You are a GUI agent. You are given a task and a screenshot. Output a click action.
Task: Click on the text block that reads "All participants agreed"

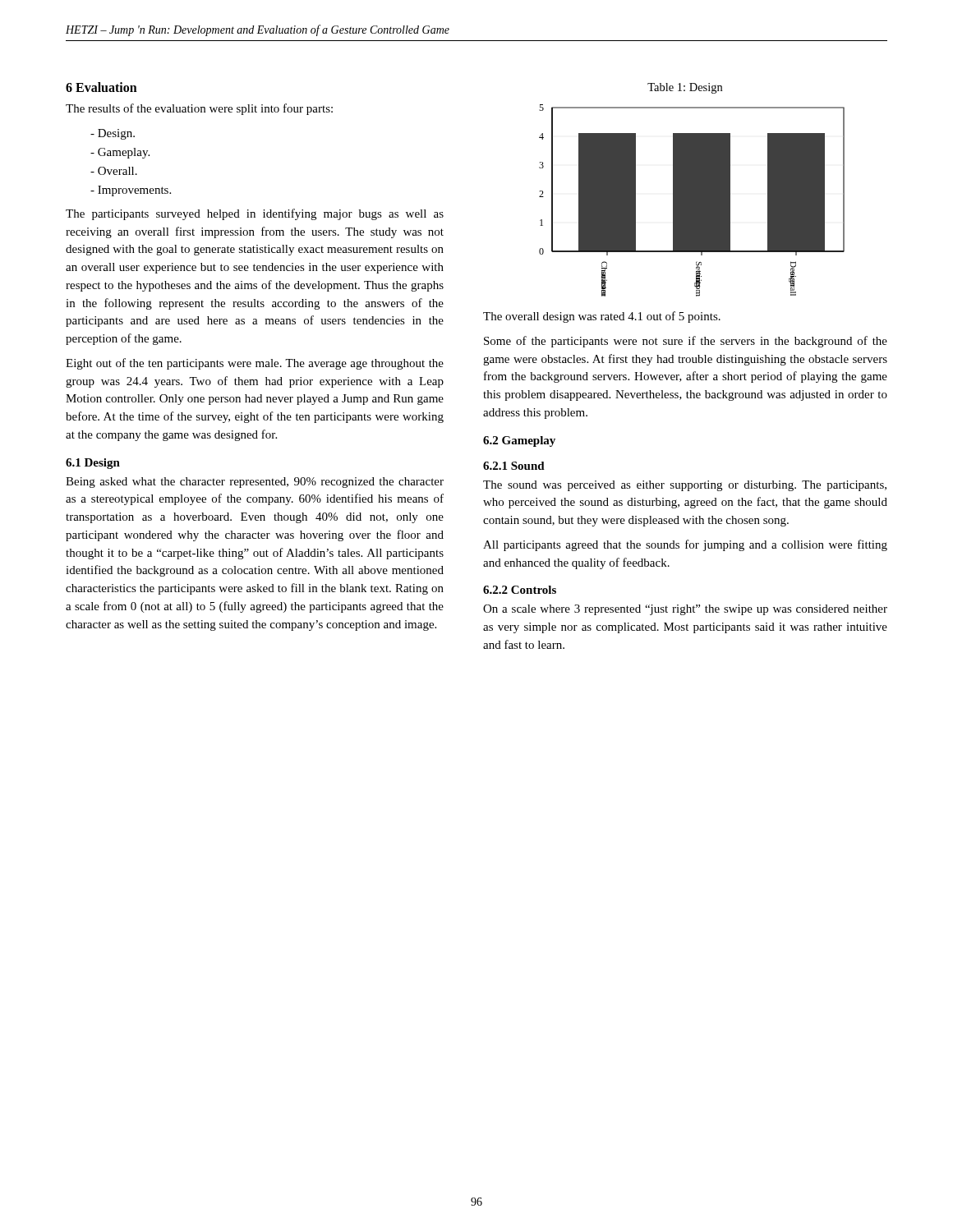click(685, 554)
